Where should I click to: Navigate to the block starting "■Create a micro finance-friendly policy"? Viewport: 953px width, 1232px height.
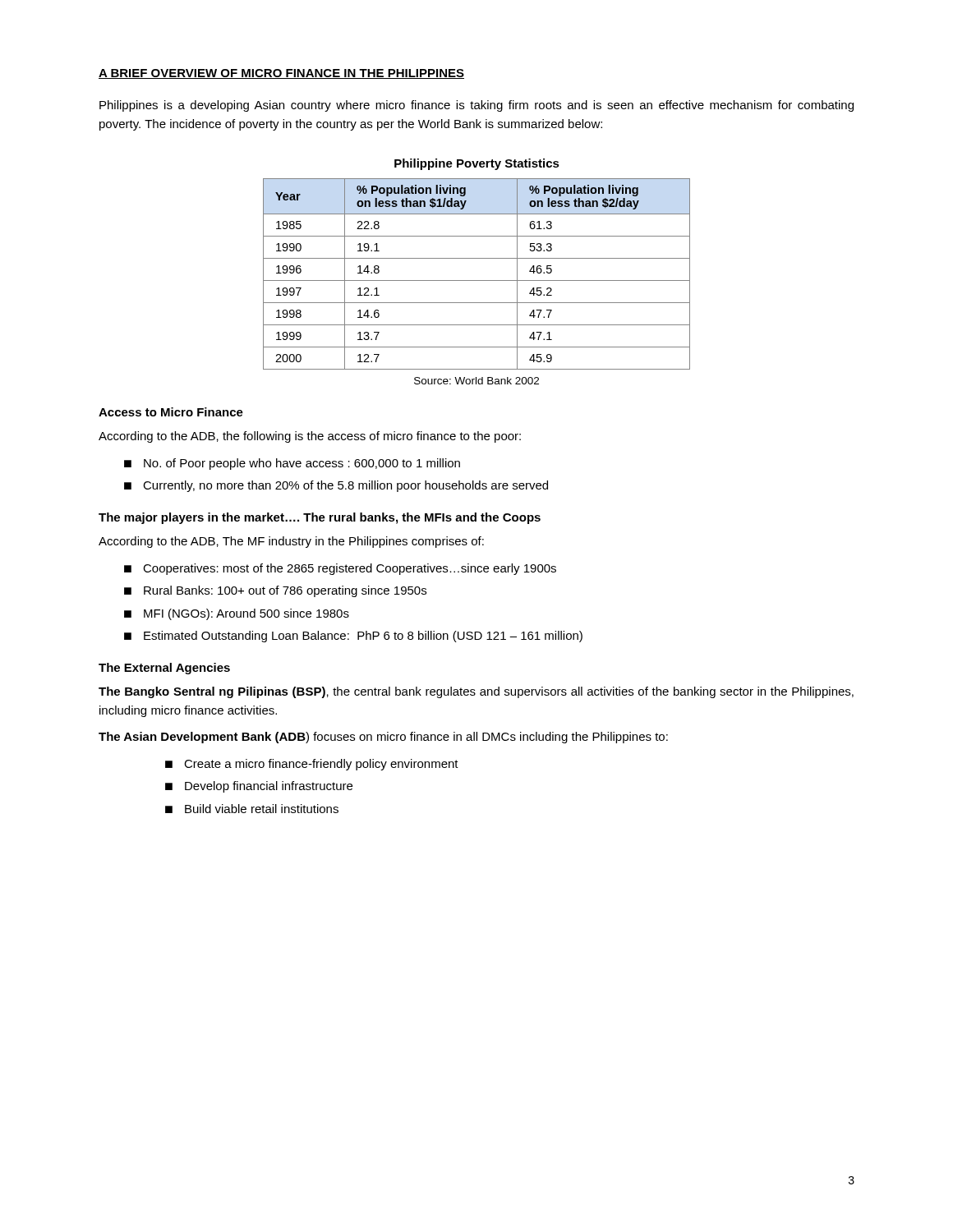tap(311, 764)
